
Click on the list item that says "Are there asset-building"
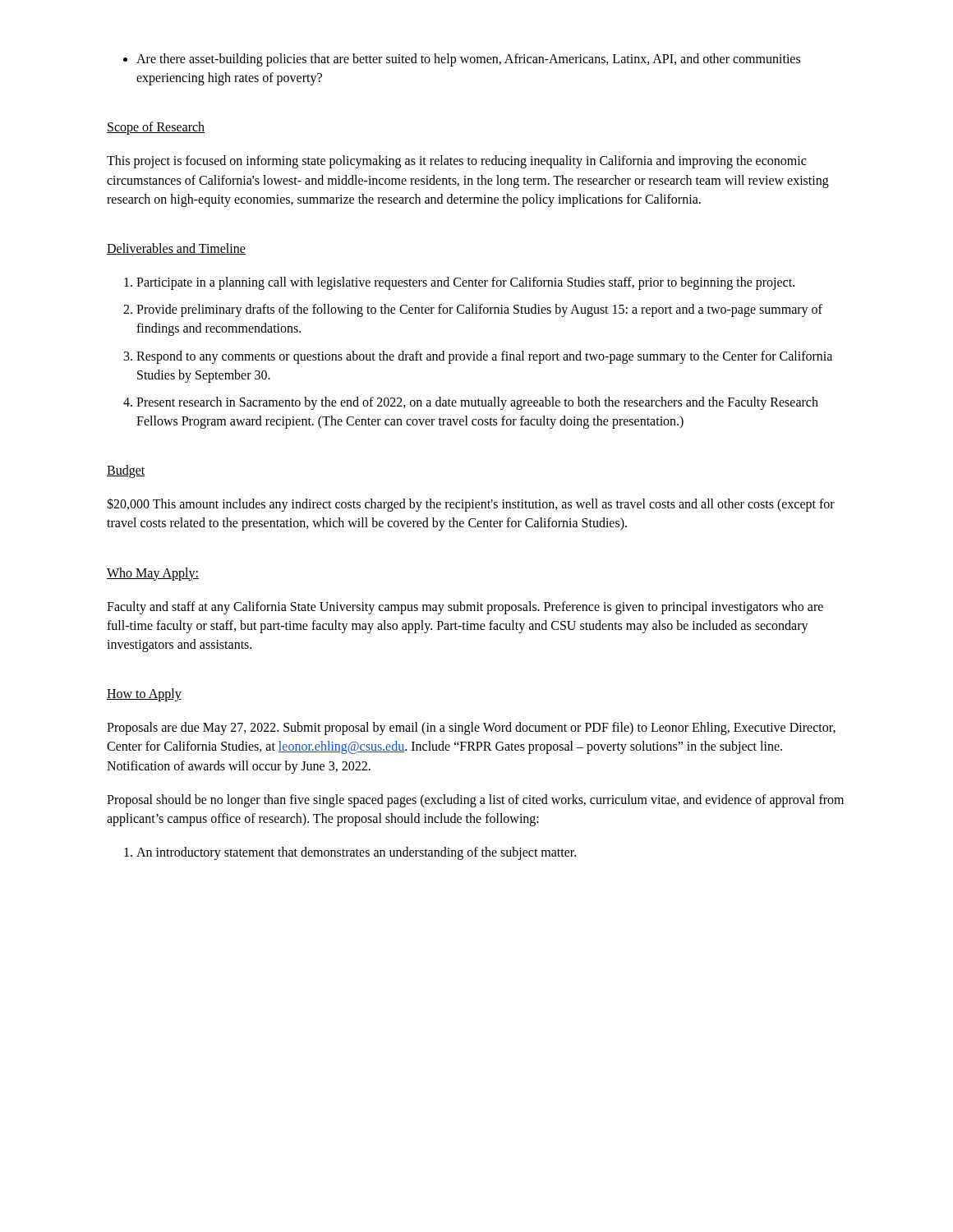click(476, 68)
